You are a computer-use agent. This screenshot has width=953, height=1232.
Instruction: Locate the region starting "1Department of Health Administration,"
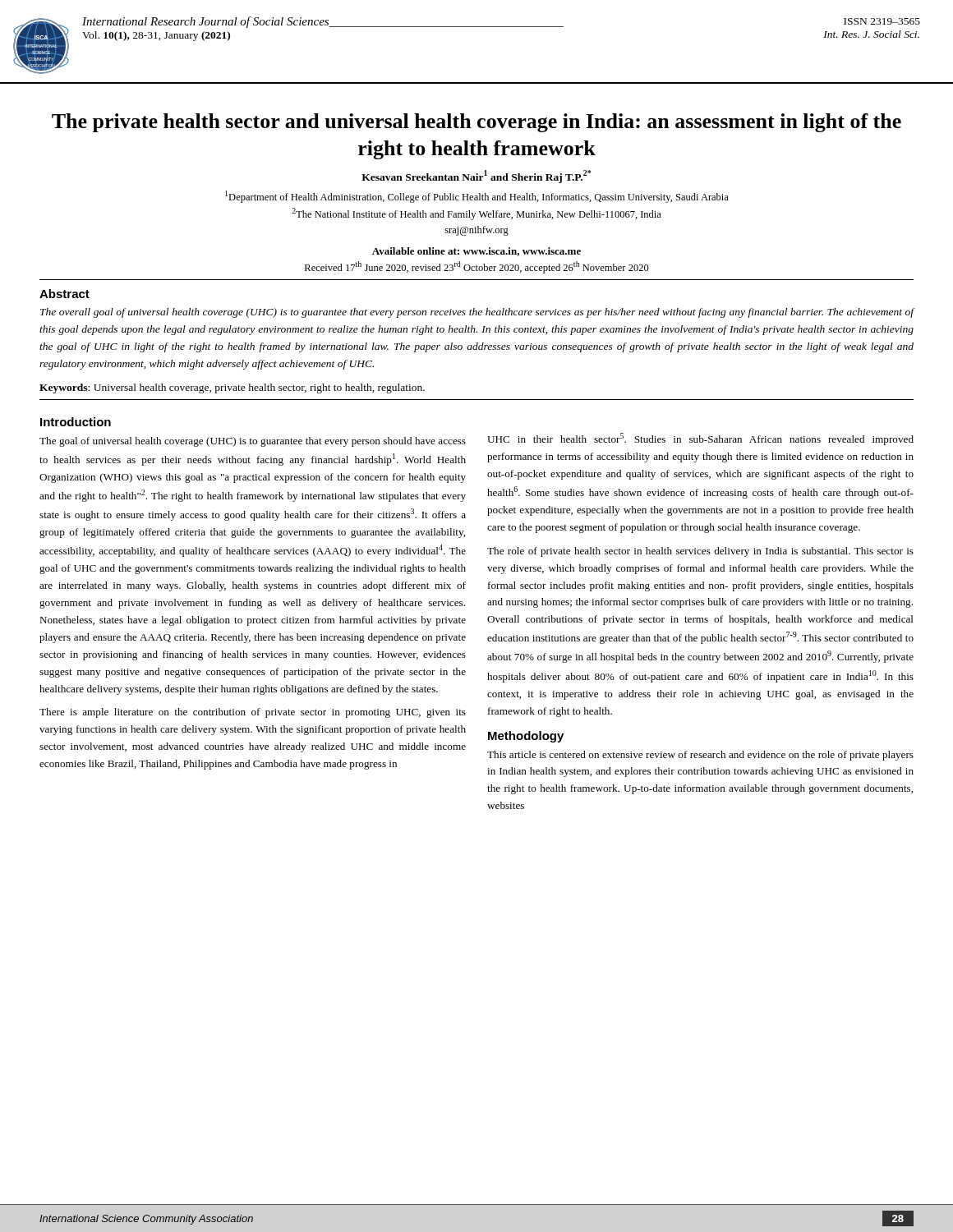tap(476, 212)
